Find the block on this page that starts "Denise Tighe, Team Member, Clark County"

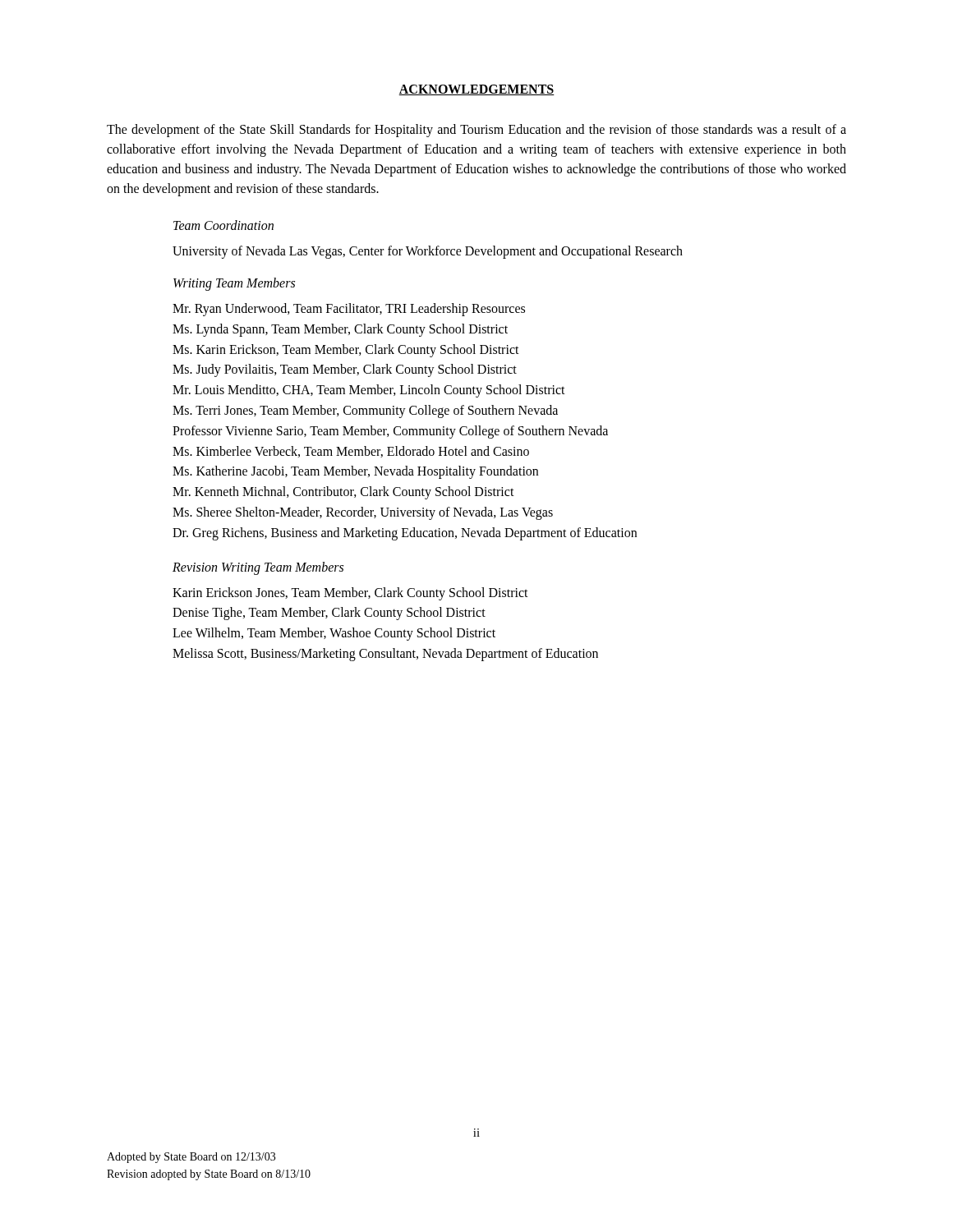[329, 613]
